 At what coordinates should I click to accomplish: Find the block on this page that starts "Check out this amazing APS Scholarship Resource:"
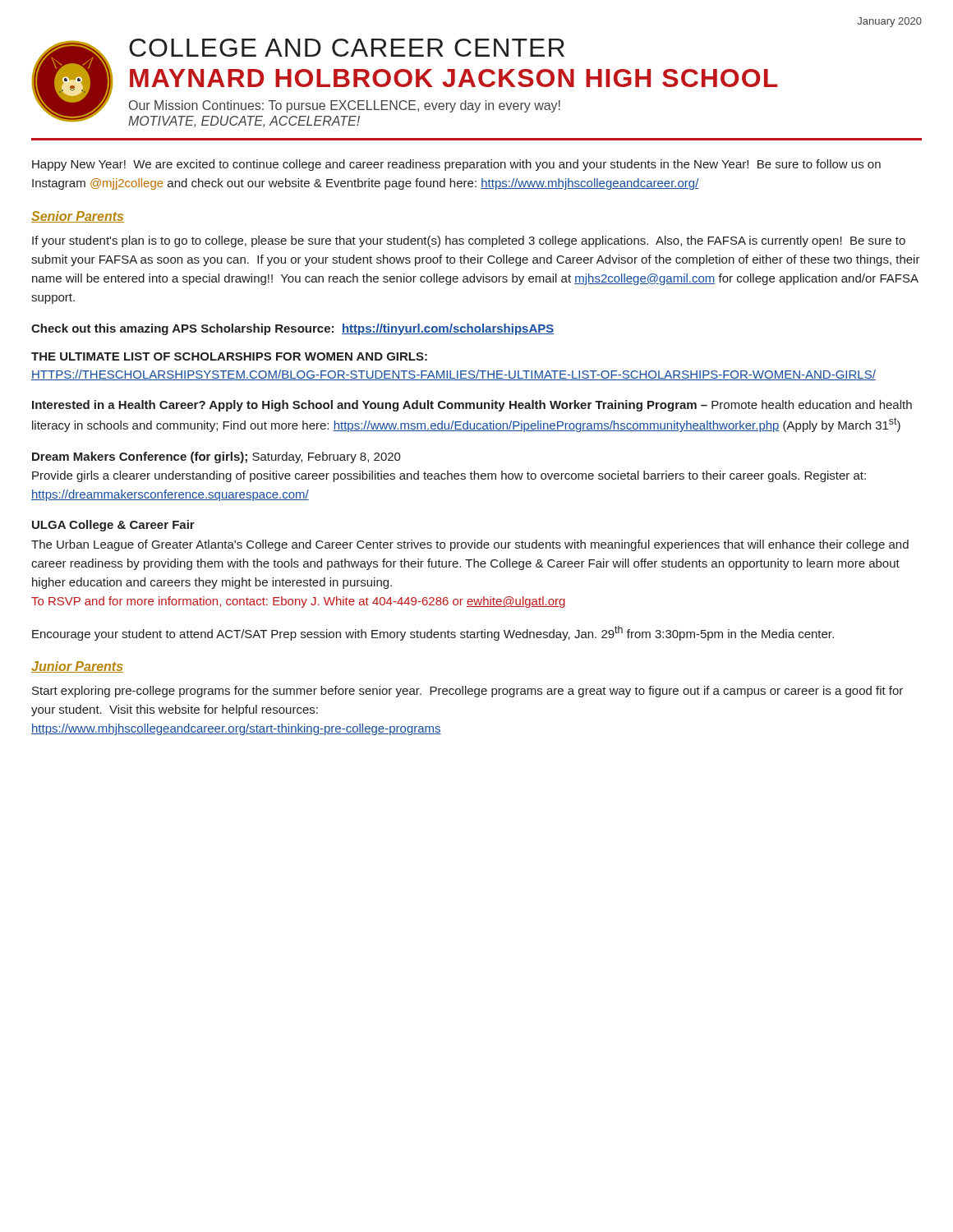293,328
